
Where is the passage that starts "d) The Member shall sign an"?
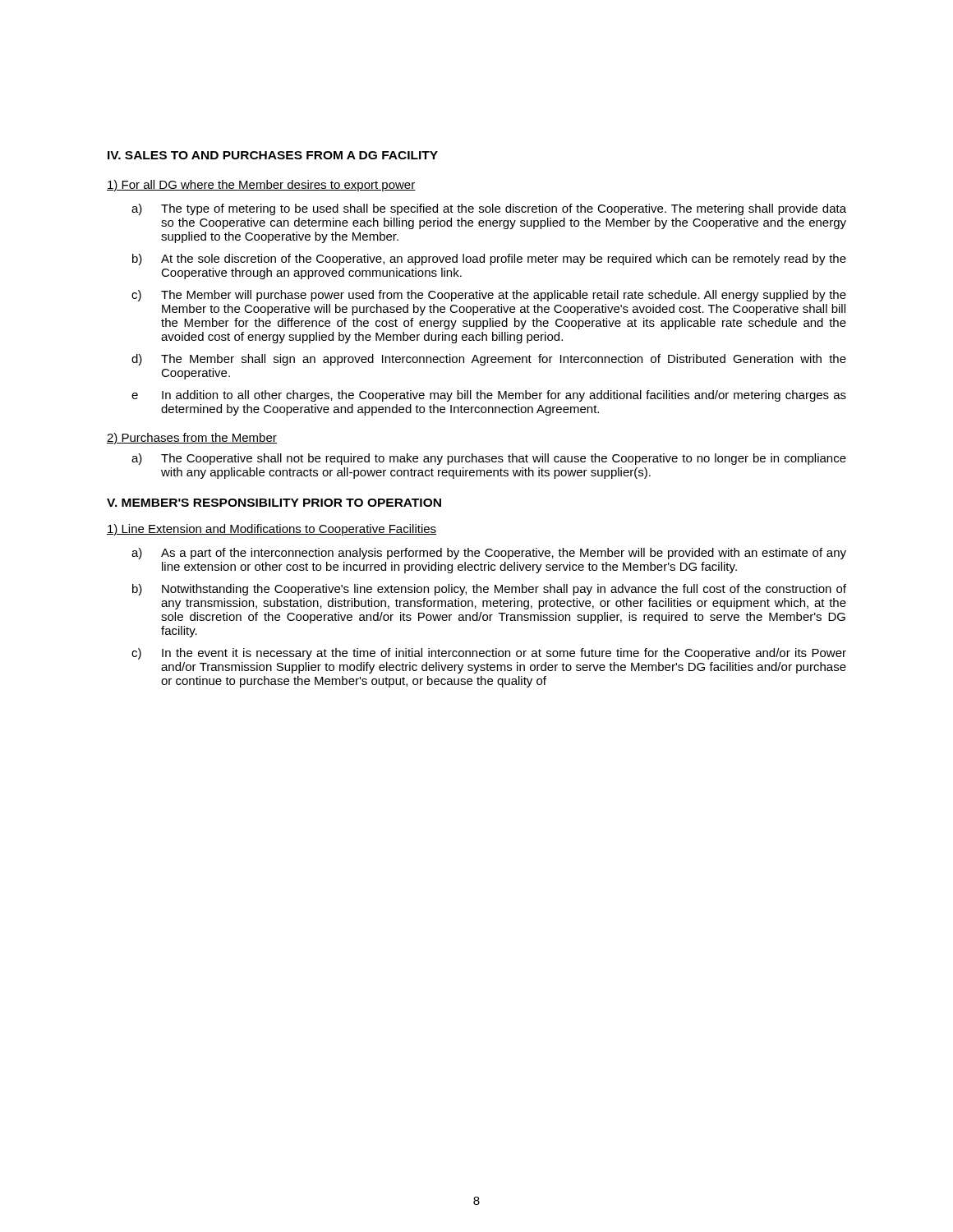489,365
